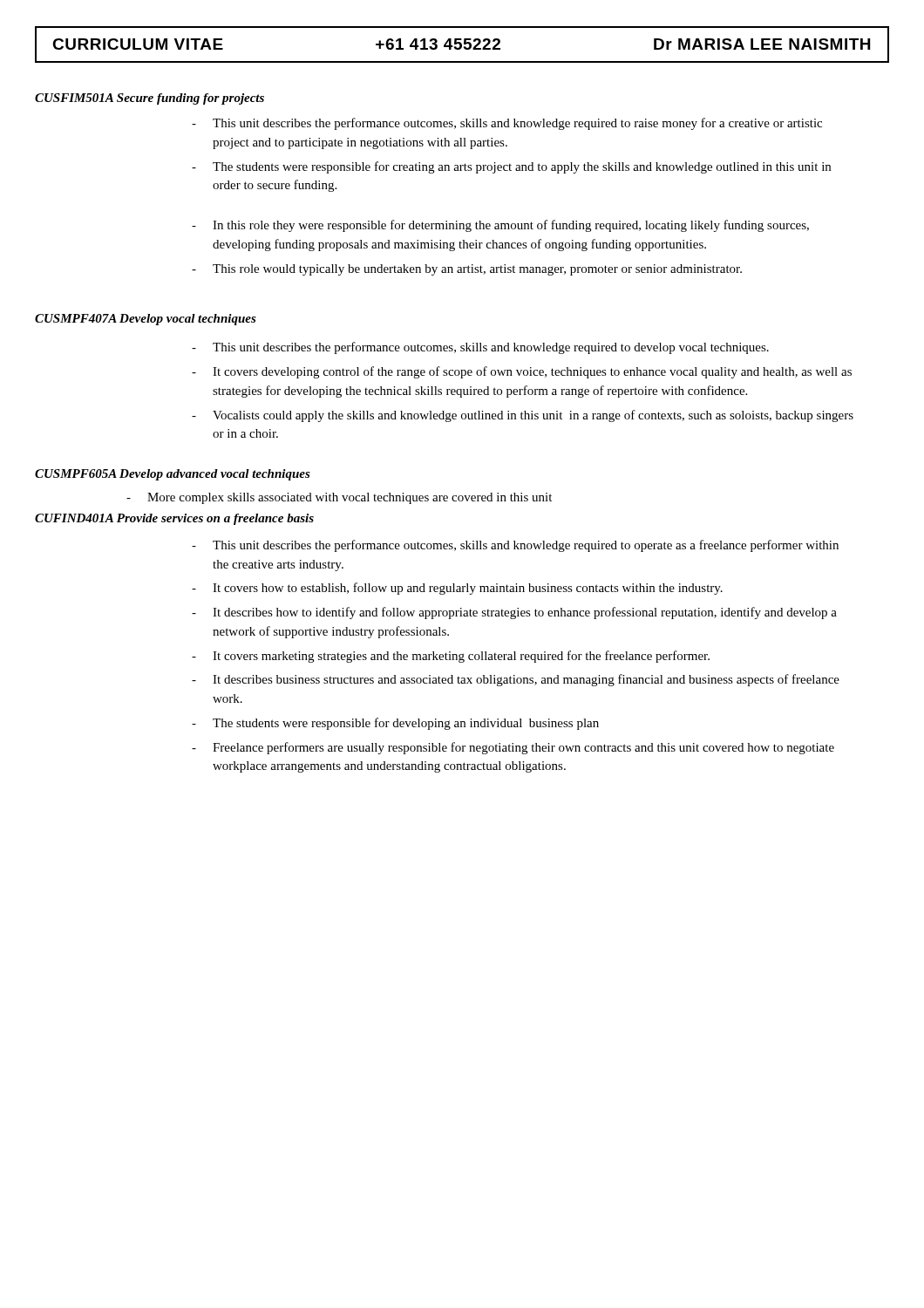
Task: Find the passage starting "More complex skills associated with vocal techniques"
Action: (x=350, y=497)
